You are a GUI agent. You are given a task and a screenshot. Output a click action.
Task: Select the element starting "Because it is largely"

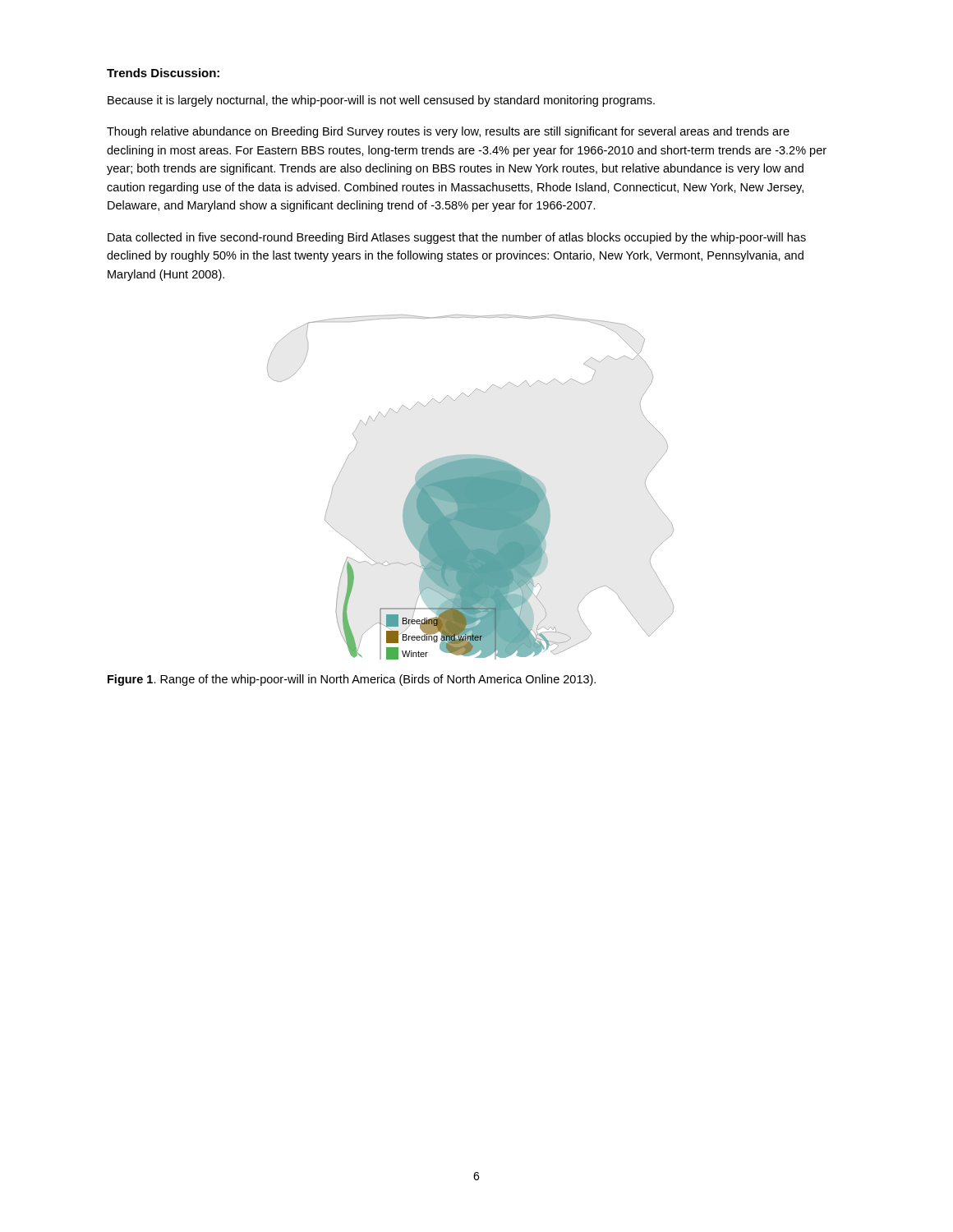coord(381,100)
